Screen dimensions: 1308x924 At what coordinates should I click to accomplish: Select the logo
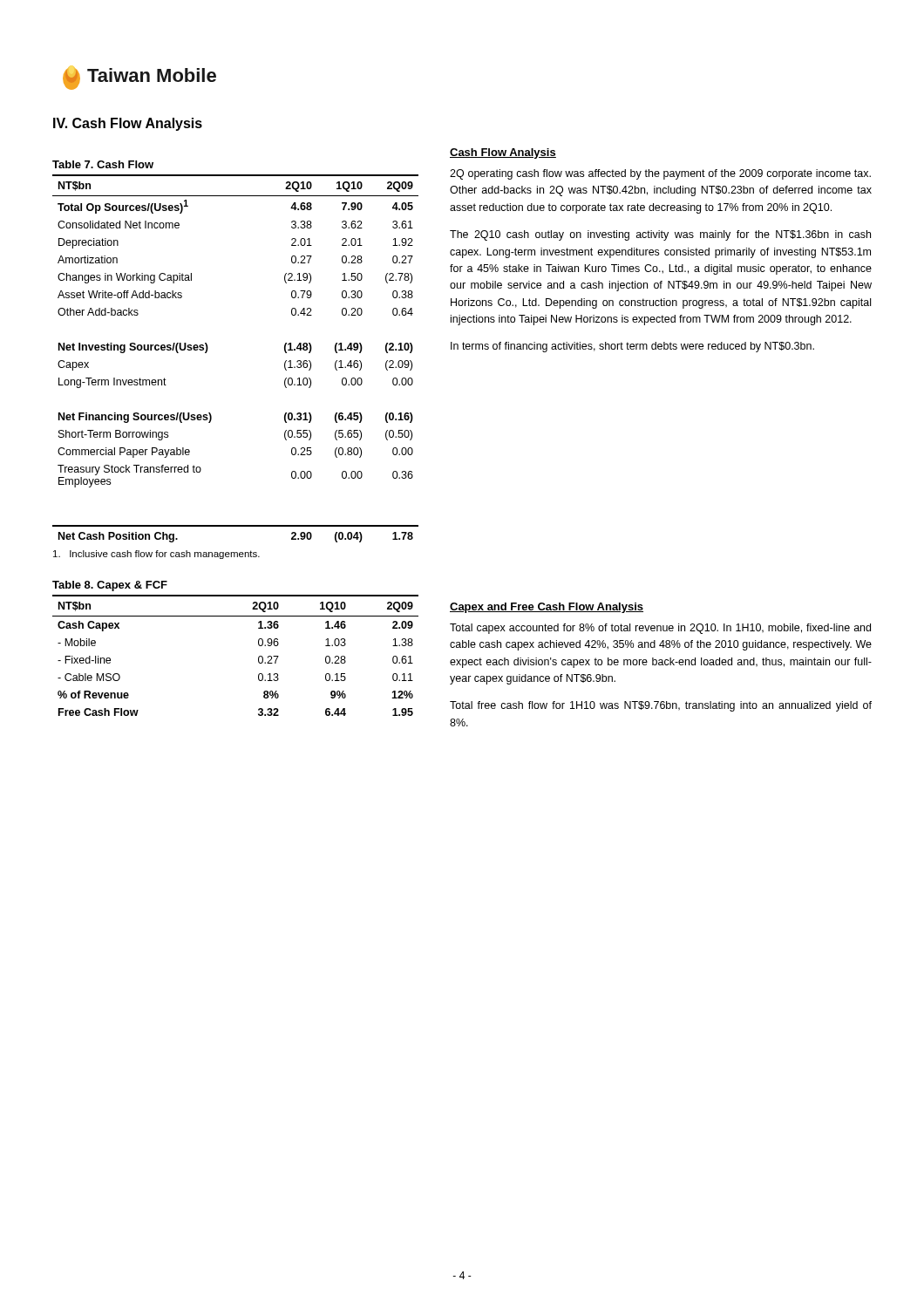point(462,76)
